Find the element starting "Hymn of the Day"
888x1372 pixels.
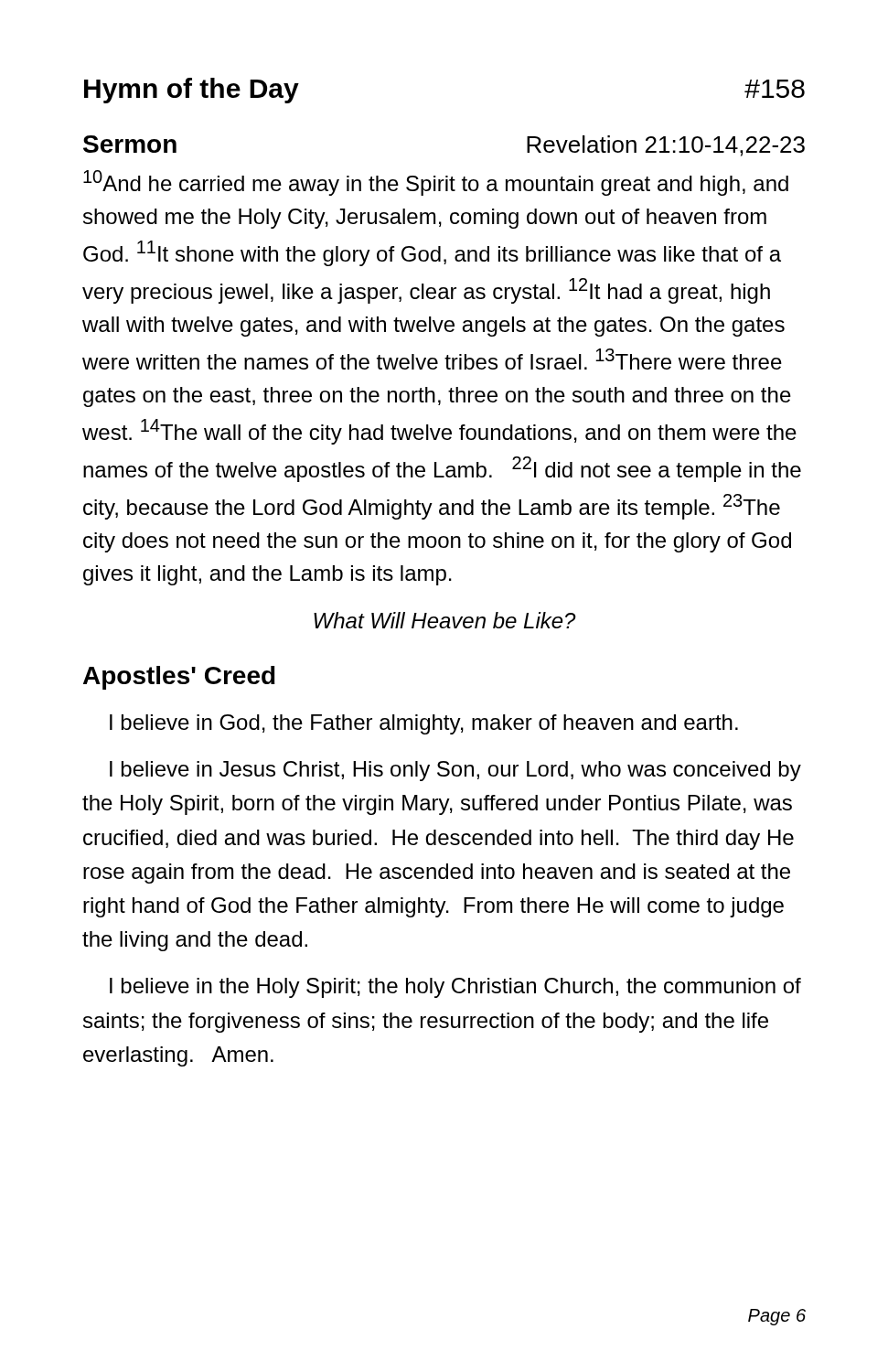pos(191,88)
